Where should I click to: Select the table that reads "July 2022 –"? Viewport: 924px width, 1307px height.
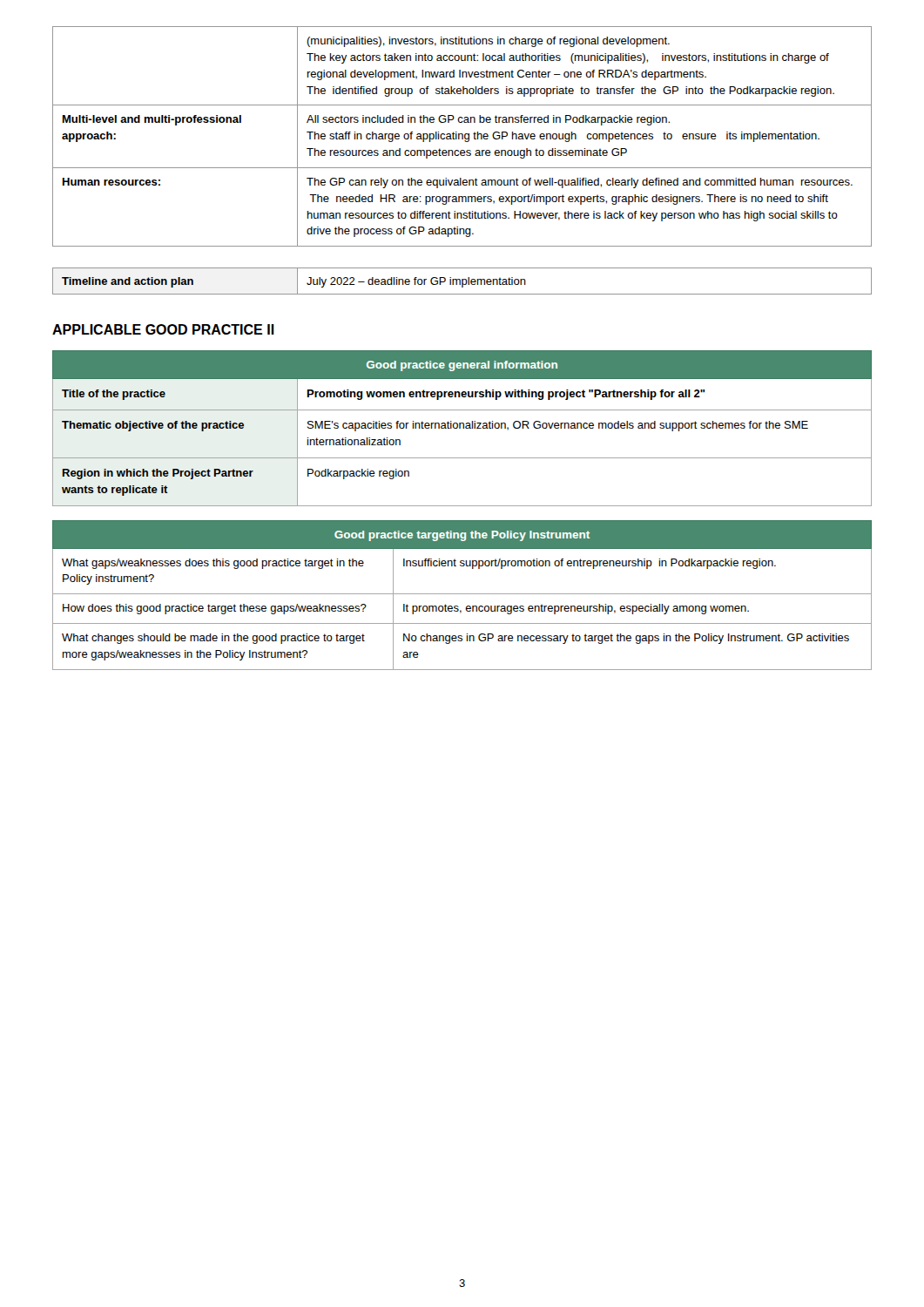(462, 281)
